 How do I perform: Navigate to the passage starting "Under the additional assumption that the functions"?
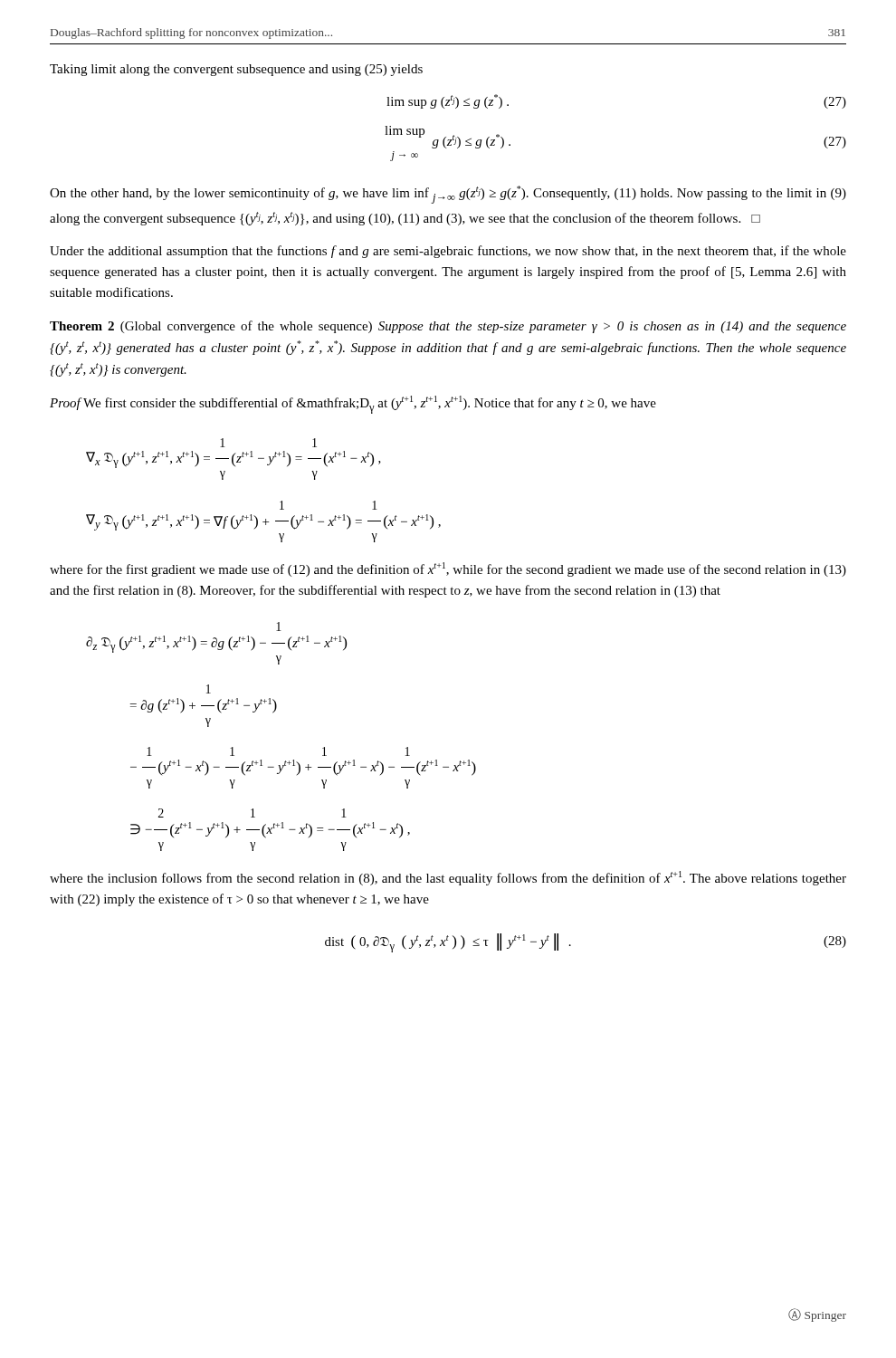(448, 272)
